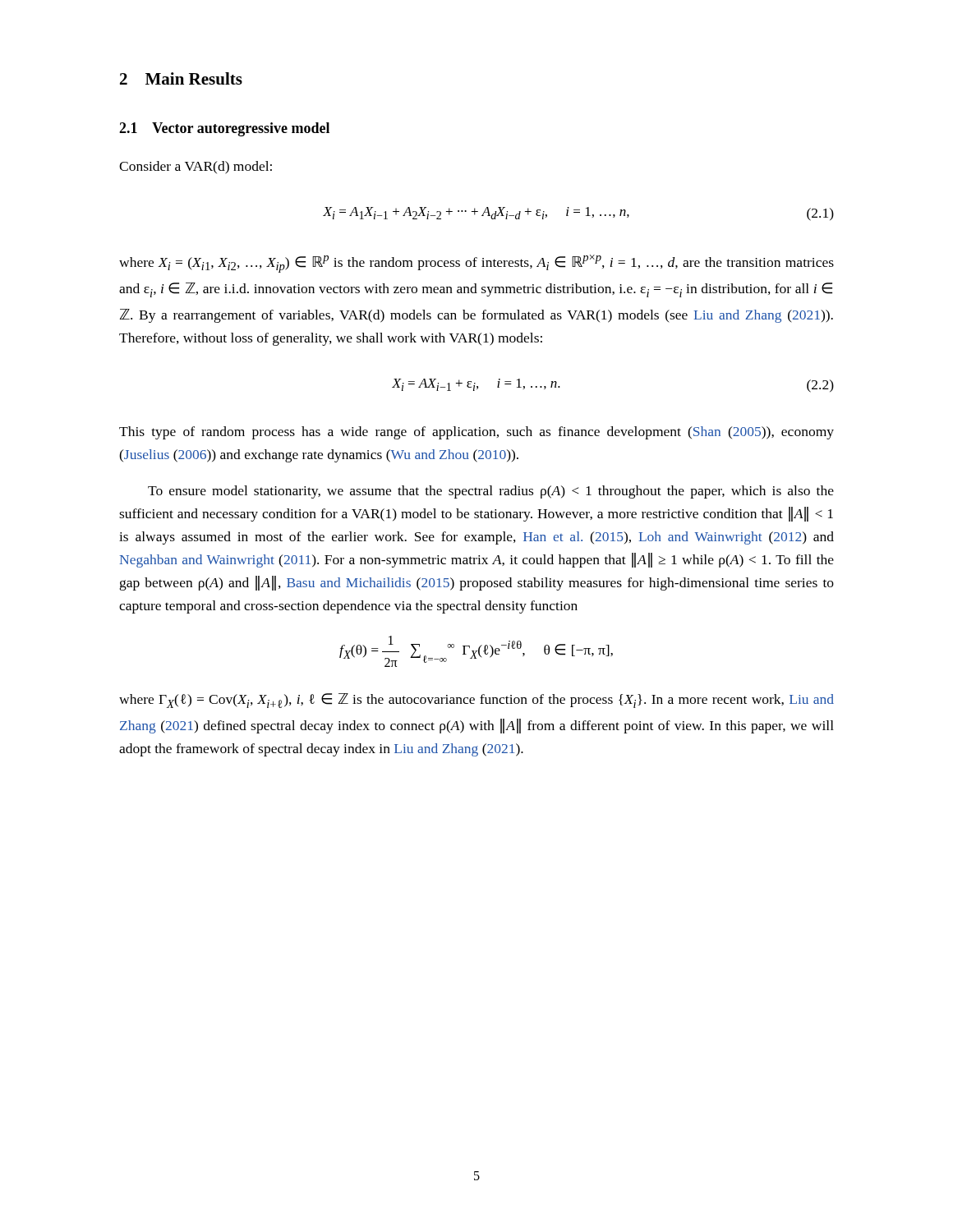Locate the text that reads "Consider a VAR(d) model:"

point(196,168)
